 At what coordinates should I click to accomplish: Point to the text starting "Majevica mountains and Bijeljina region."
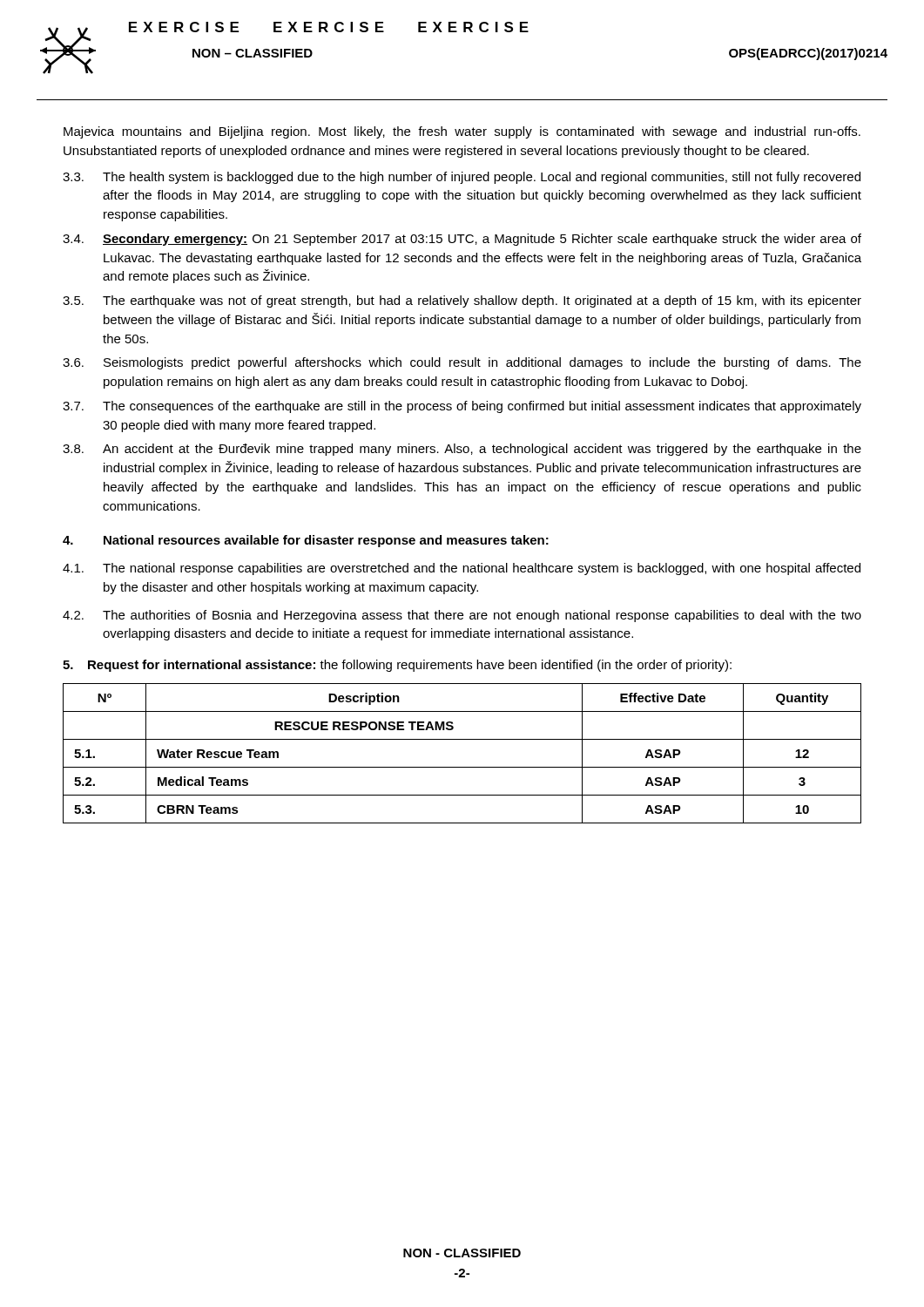[462, 141]
